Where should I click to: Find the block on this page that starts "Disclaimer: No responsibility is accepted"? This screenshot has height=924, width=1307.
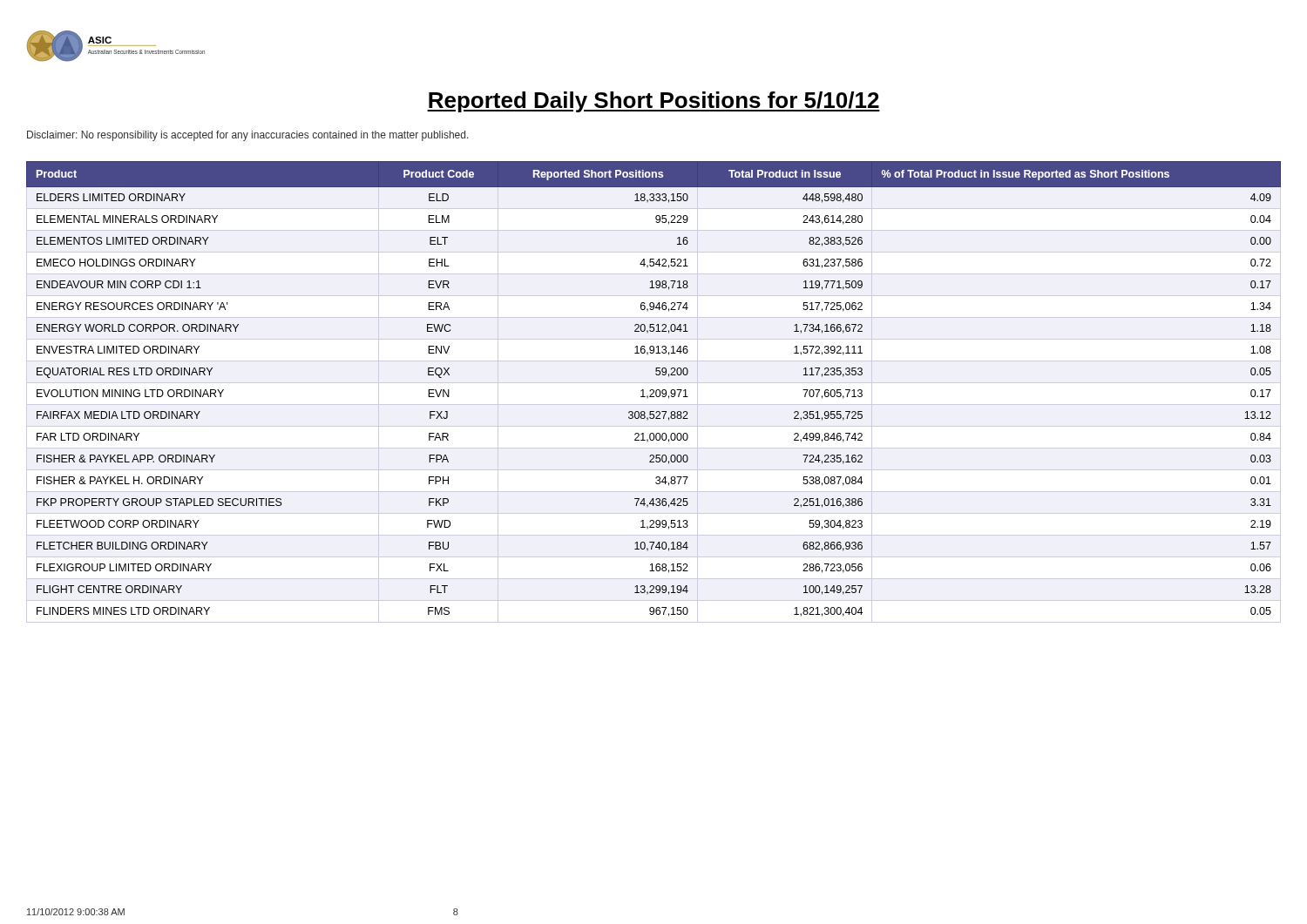point(248,135)
